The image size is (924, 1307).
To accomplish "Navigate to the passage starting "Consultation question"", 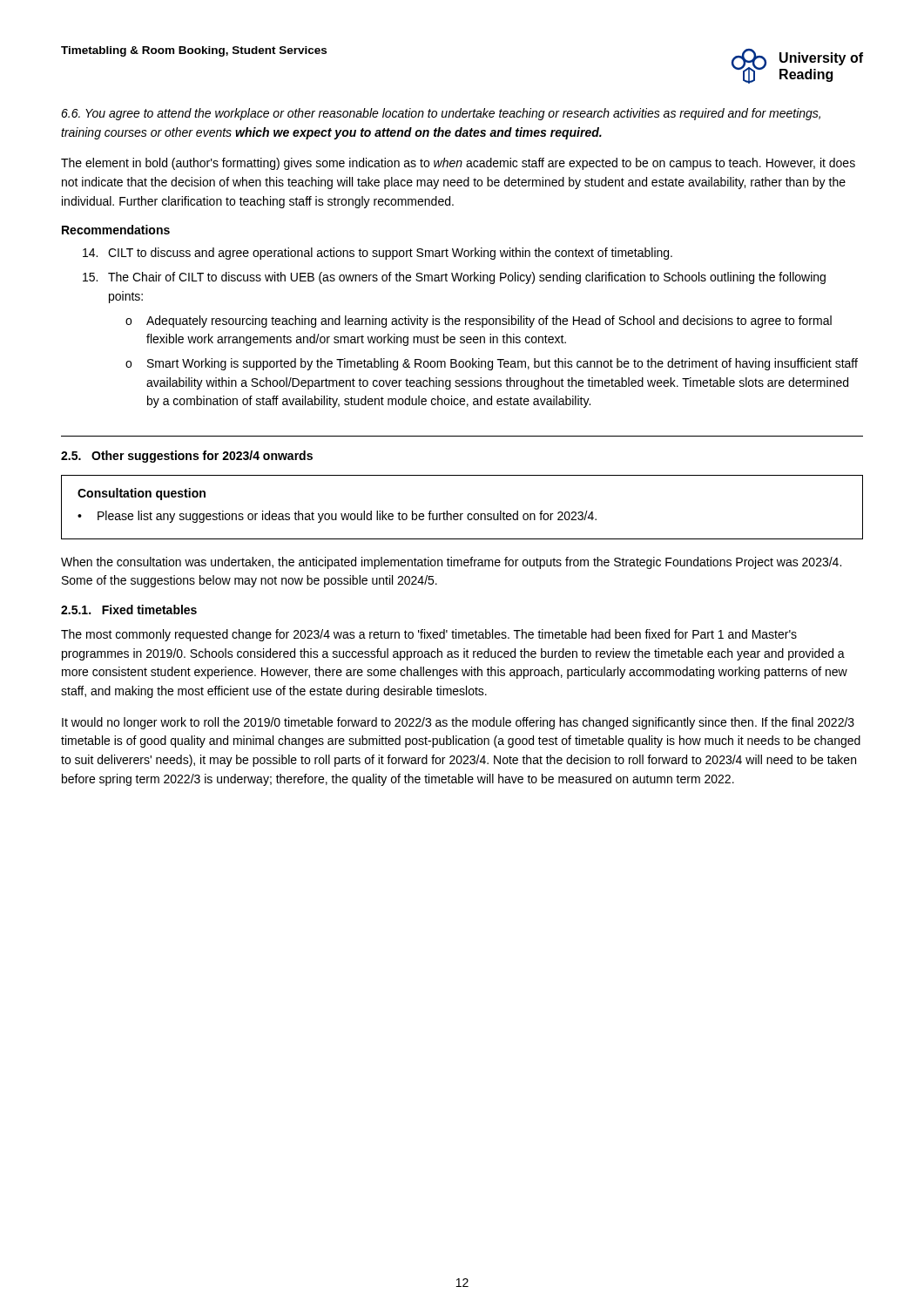I will (x=142, y=493).
